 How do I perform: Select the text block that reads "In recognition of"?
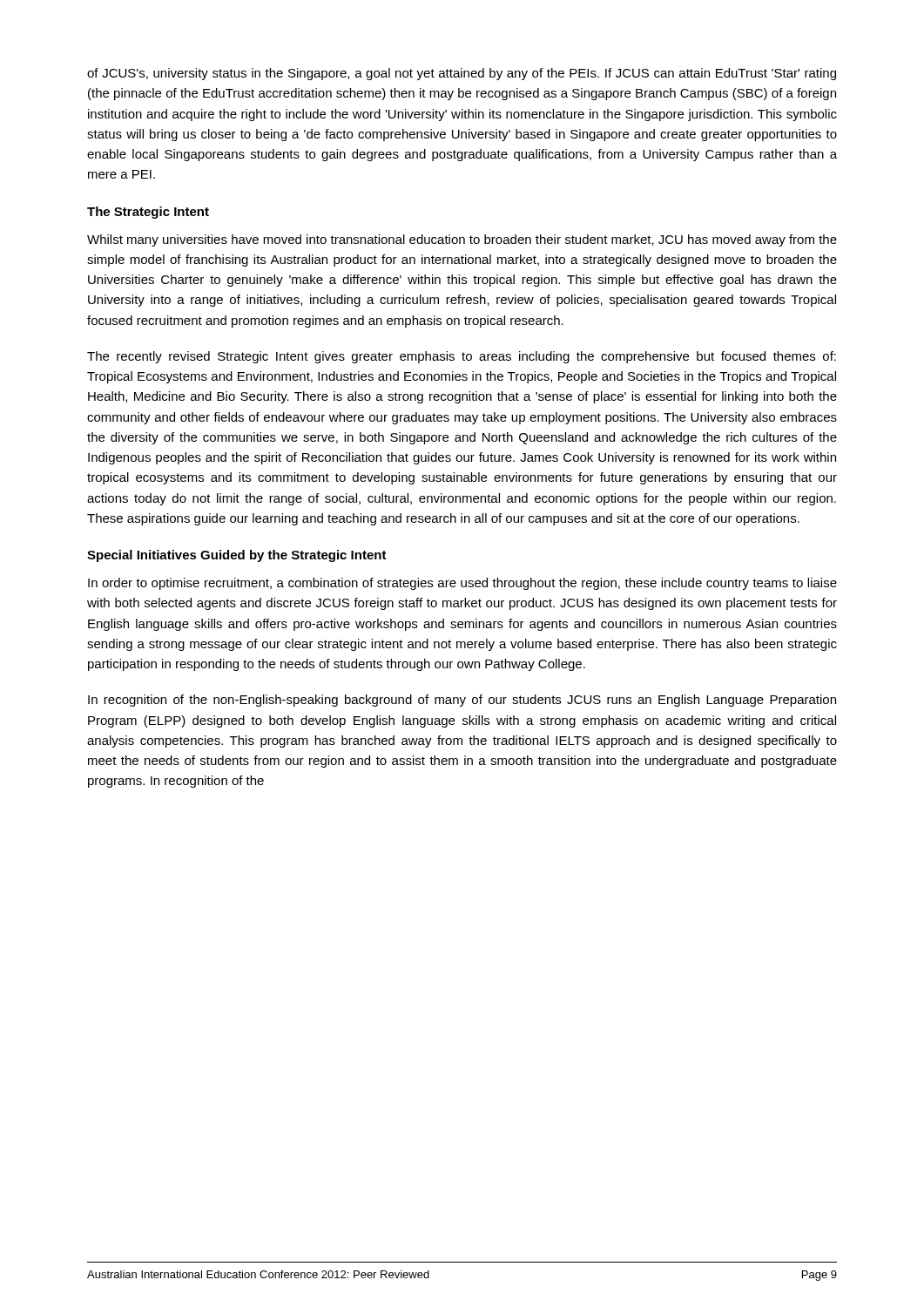(x=462, y=740)
